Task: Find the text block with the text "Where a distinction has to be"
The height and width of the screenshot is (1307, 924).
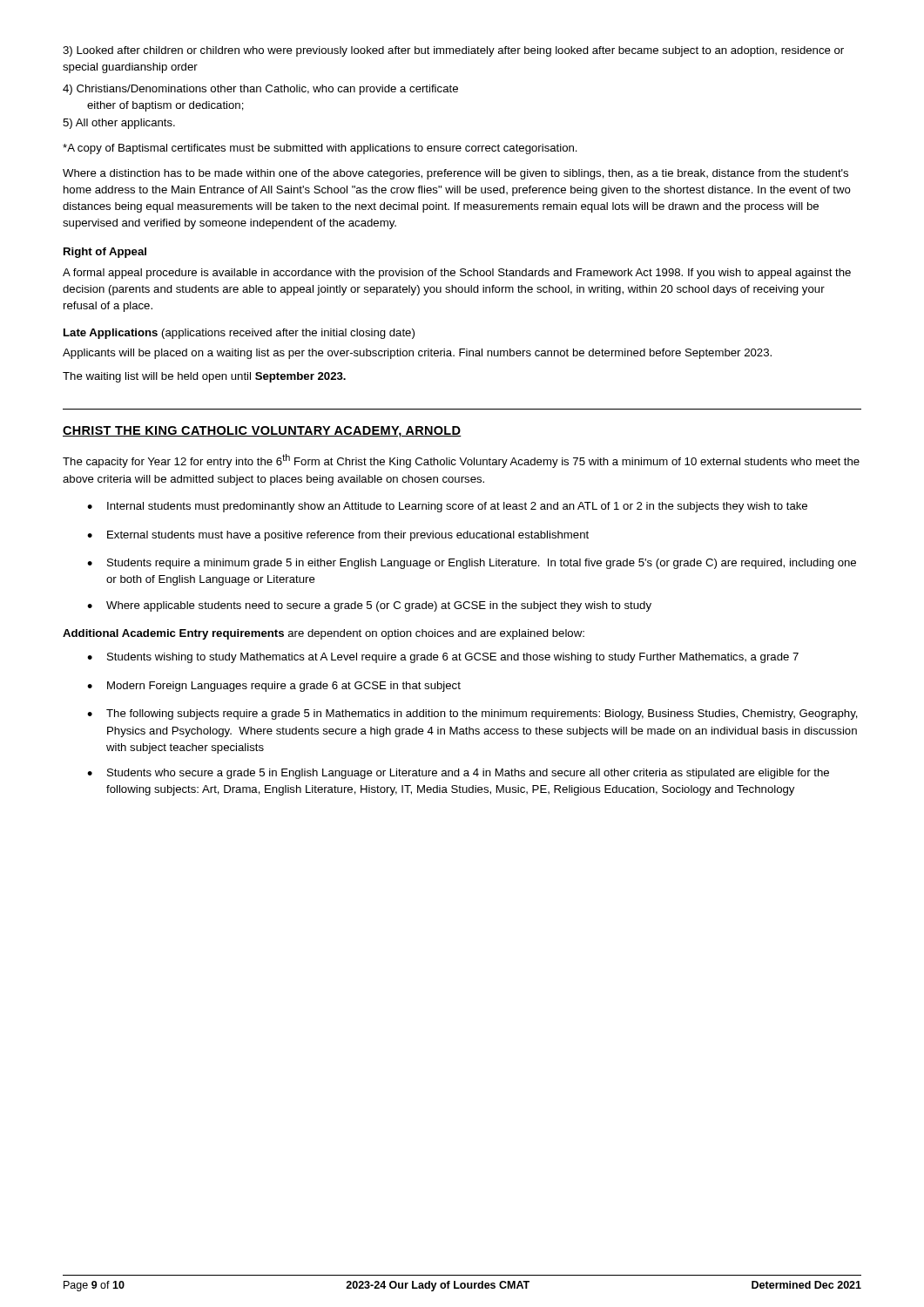Action: point(462,198)
